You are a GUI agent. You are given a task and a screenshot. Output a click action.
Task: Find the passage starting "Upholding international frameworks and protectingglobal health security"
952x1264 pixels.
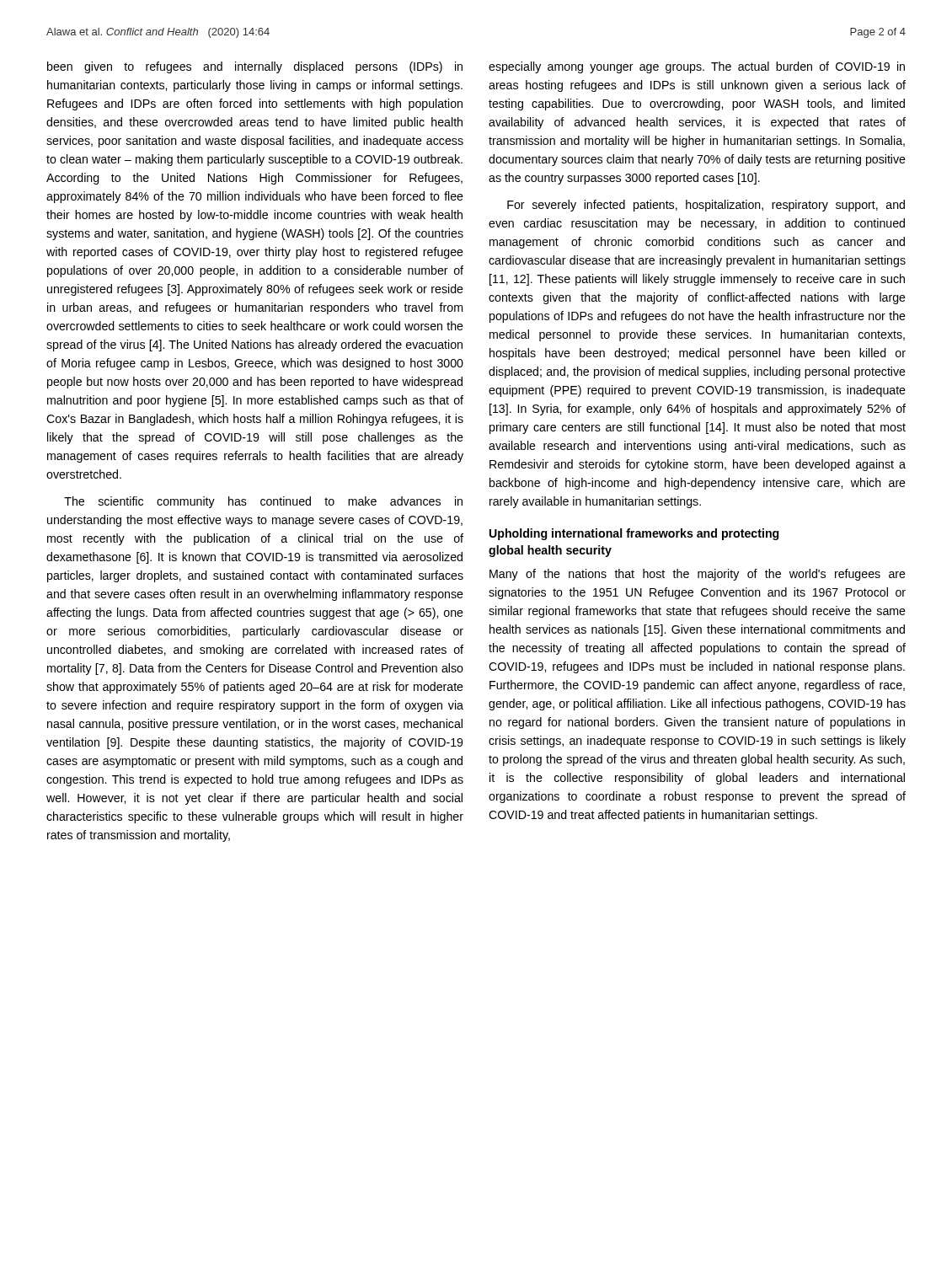tap(634, 542)
